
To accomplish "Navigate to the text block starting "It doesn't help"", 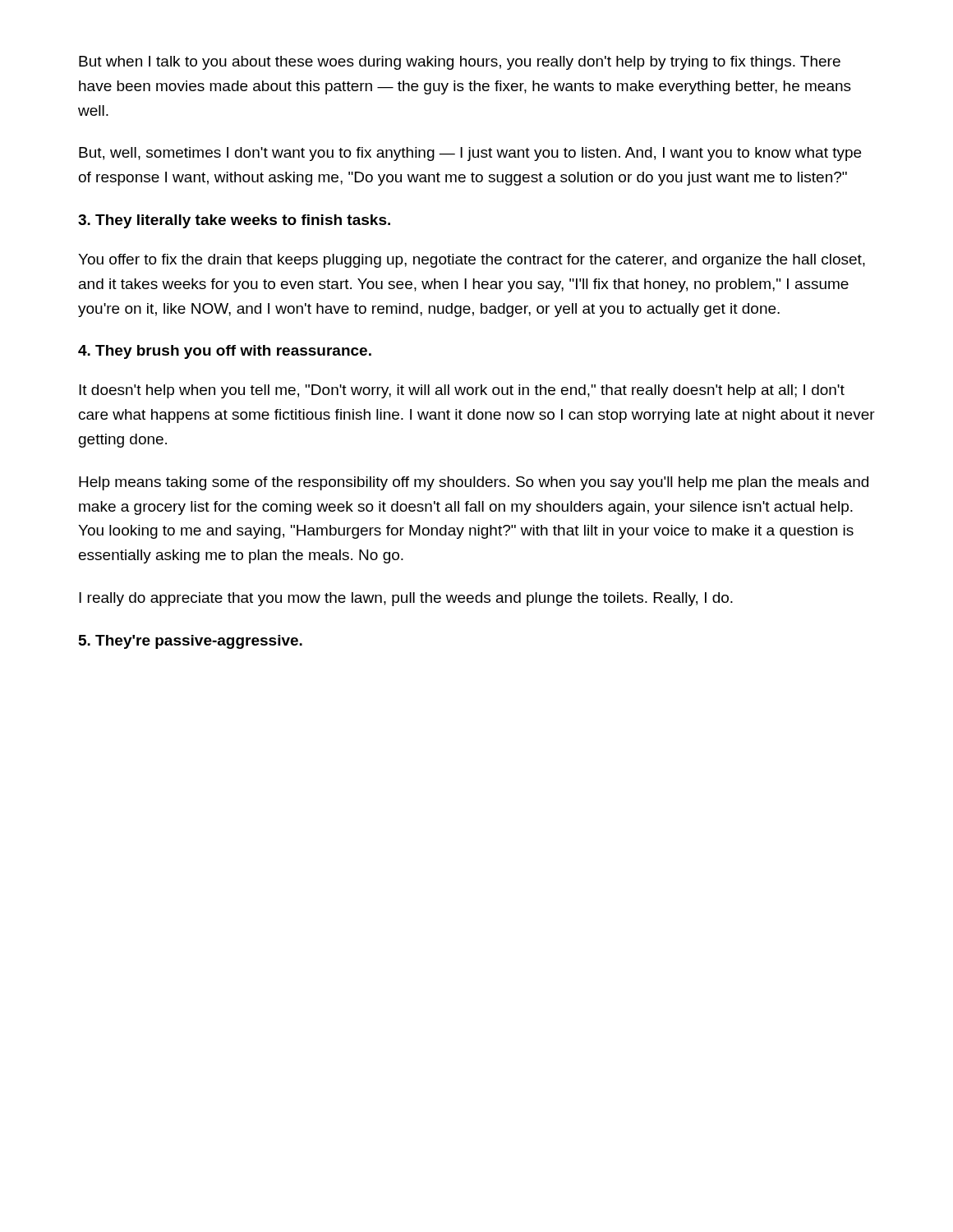I will [x=476, y=414].
